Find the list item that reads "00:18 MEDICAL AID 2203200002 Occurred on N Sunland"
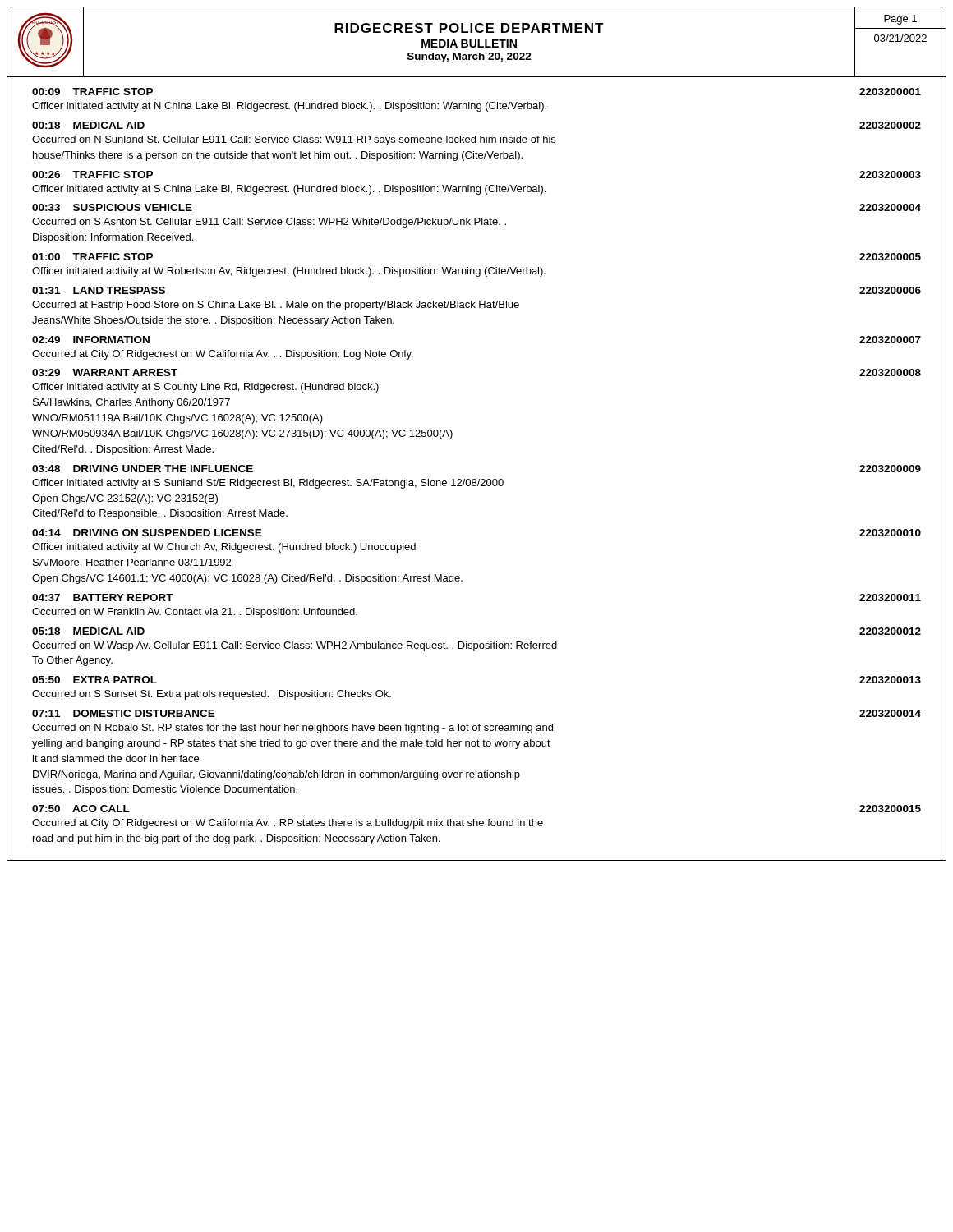953x1232 pixels. pos(476,141)
